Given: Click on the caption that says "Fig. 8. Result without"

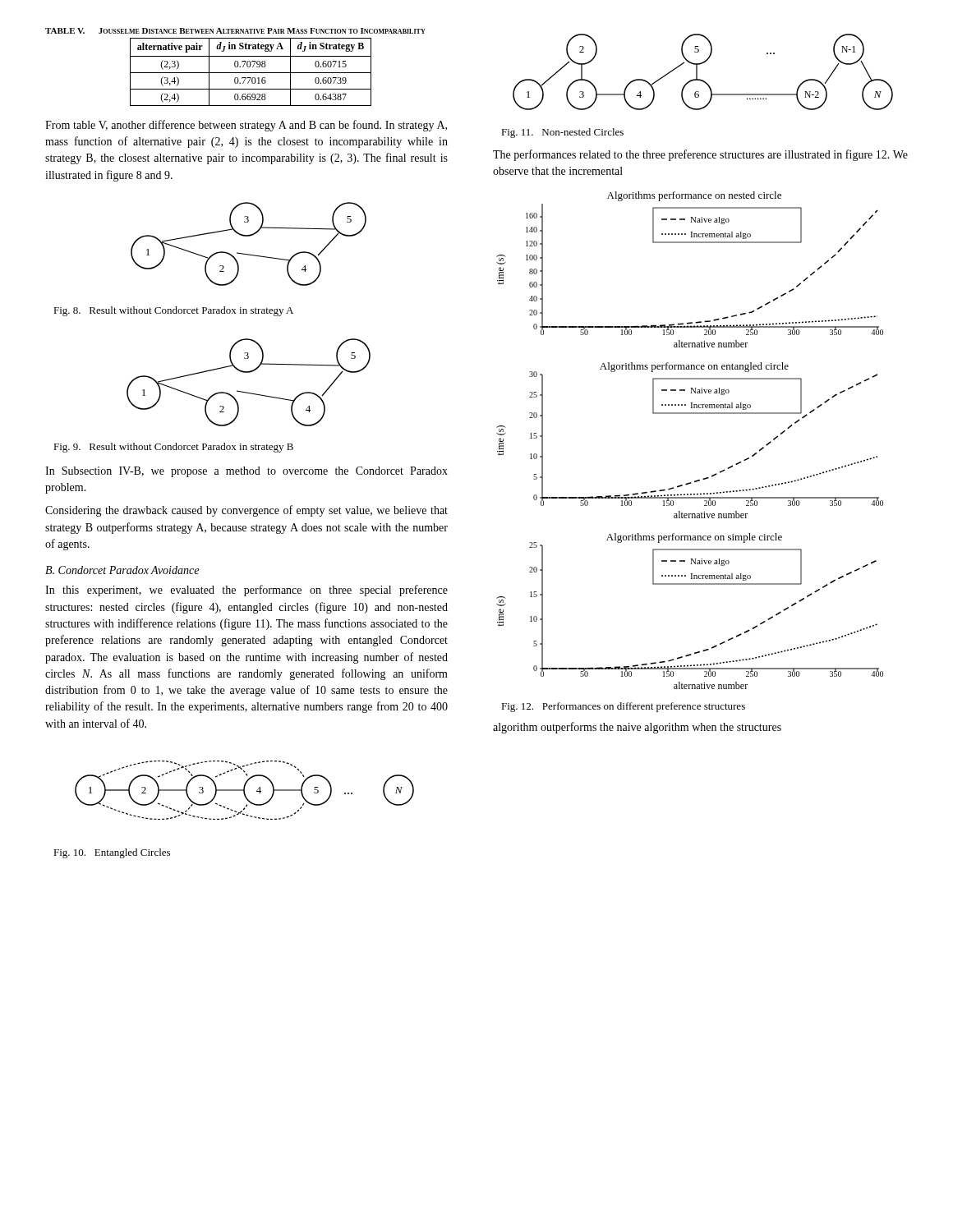Looking at the screenshot, I should tap(174, 310).
